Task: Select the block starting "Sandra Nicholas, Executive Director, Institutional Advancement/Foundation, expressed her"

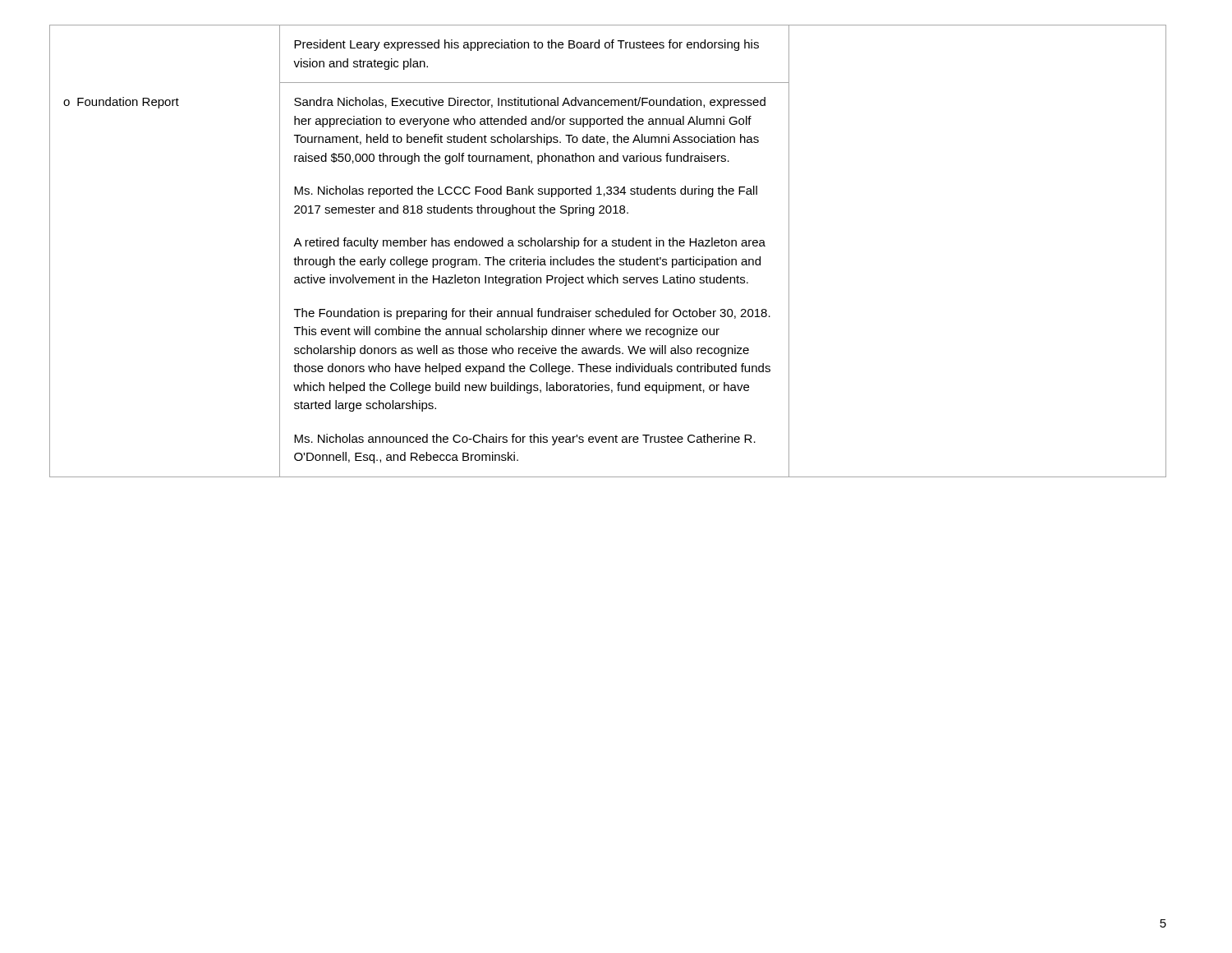Action: point(530,129)
